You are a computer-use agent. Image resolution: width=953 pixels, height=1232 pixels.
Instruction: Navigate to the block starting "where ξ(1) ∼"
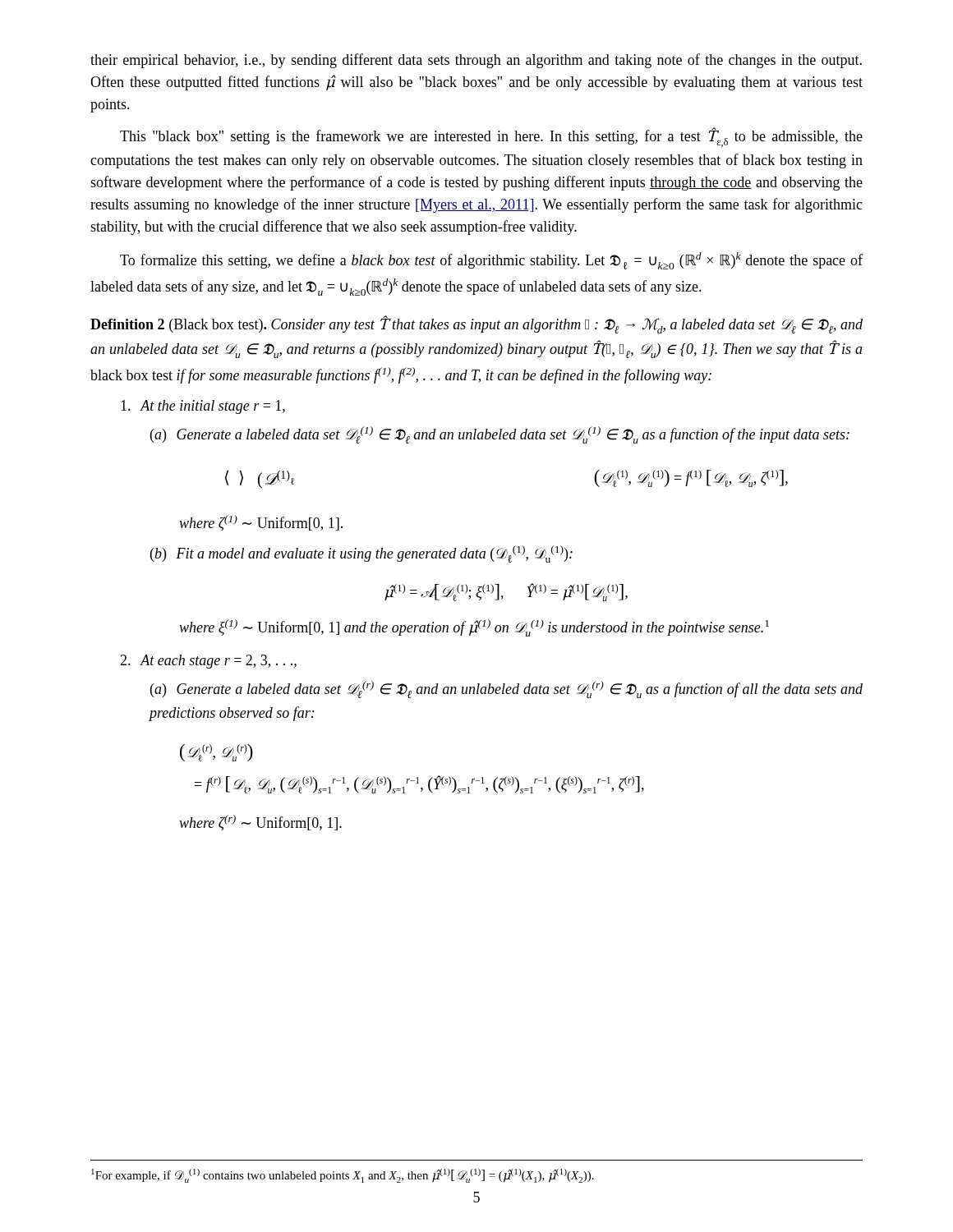(474, 628)
